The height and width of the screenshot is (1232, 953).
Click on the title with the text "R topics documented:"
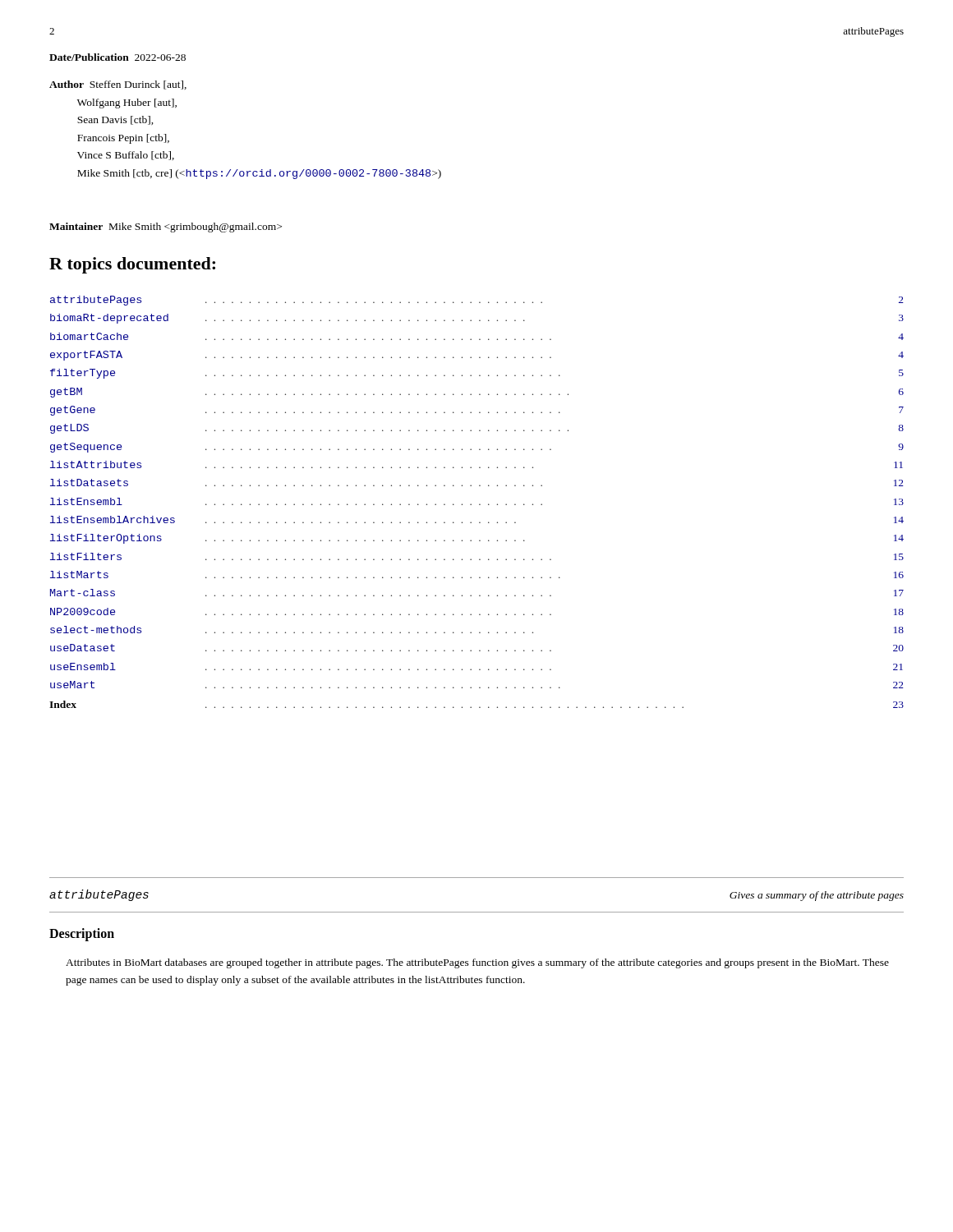[133, 263]
